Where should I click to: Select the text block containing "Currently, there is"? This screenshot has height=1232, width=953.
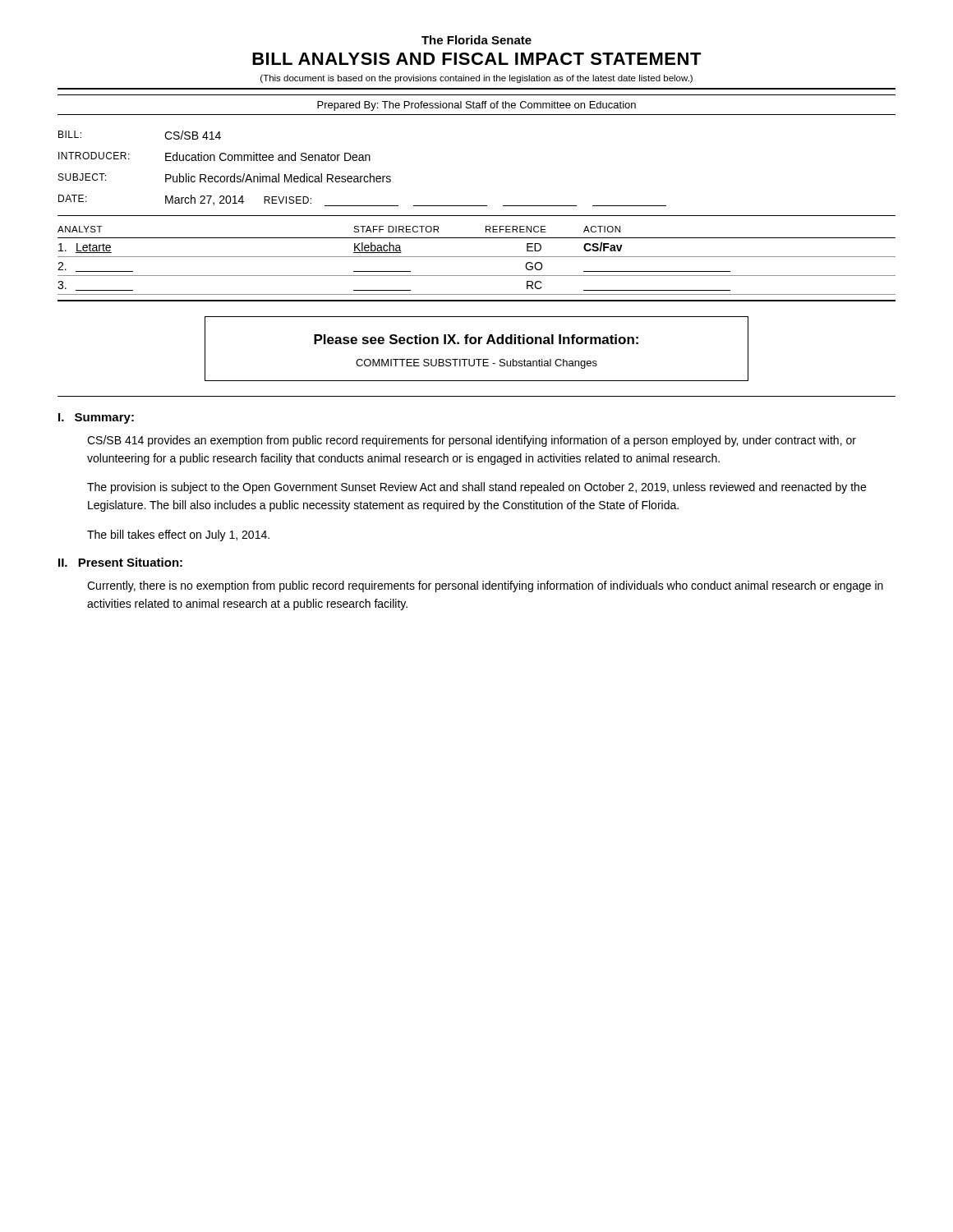pos(485,595)
